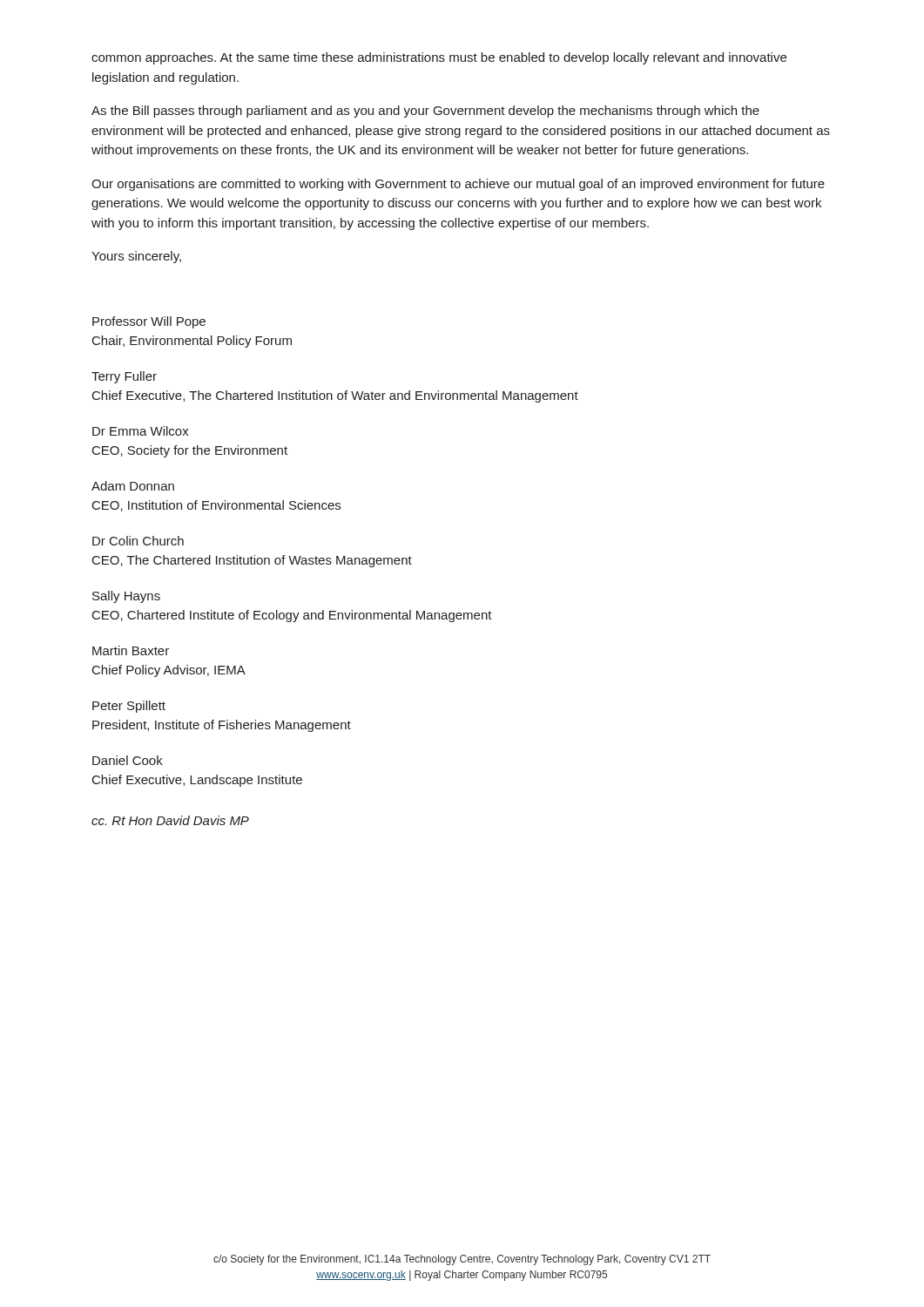Click on the text block with the text "common approaches. At the"
Screen dimensions: 1307x924
pos(462,68)
